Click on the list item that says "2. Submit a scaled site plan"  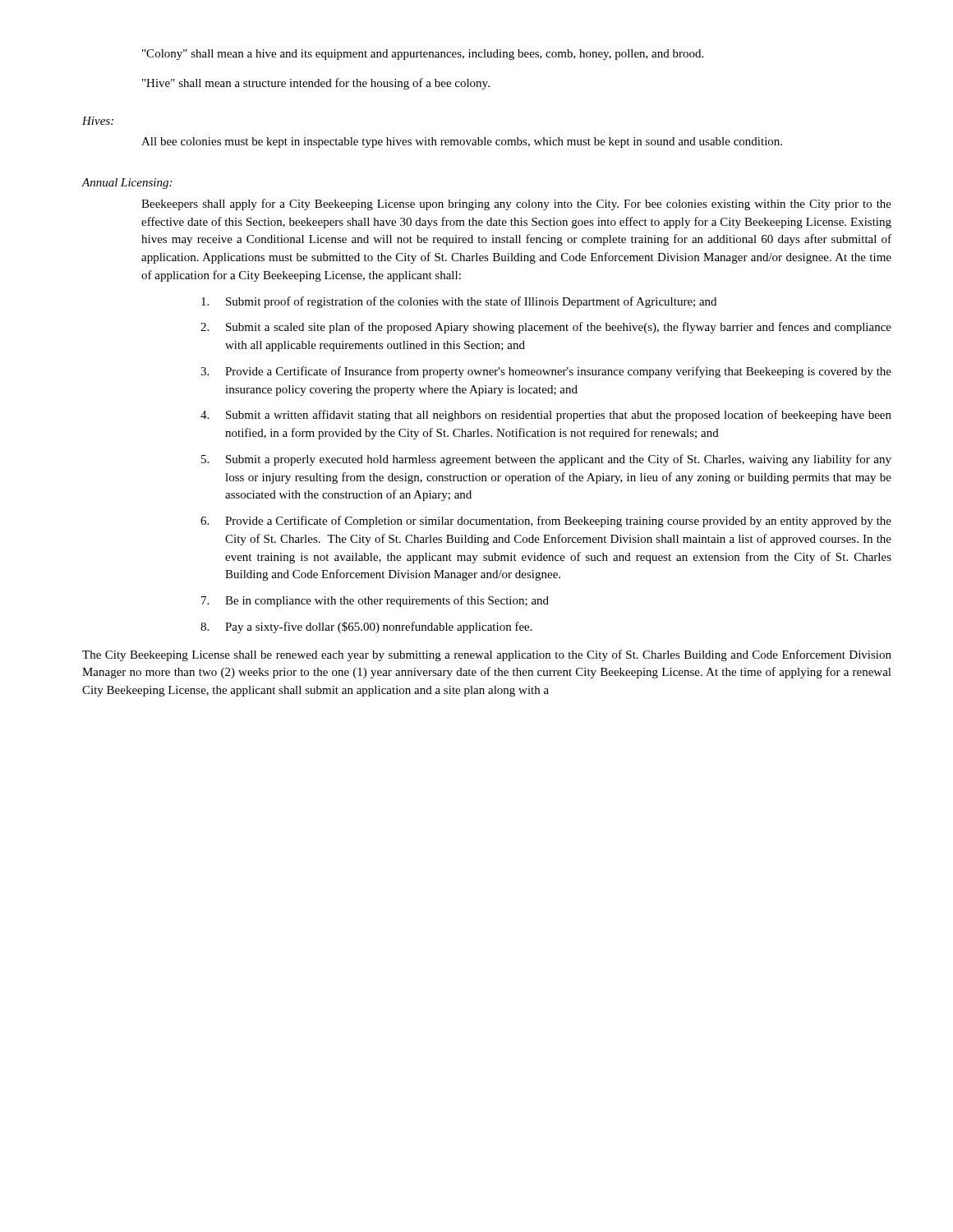click(546, 337)
